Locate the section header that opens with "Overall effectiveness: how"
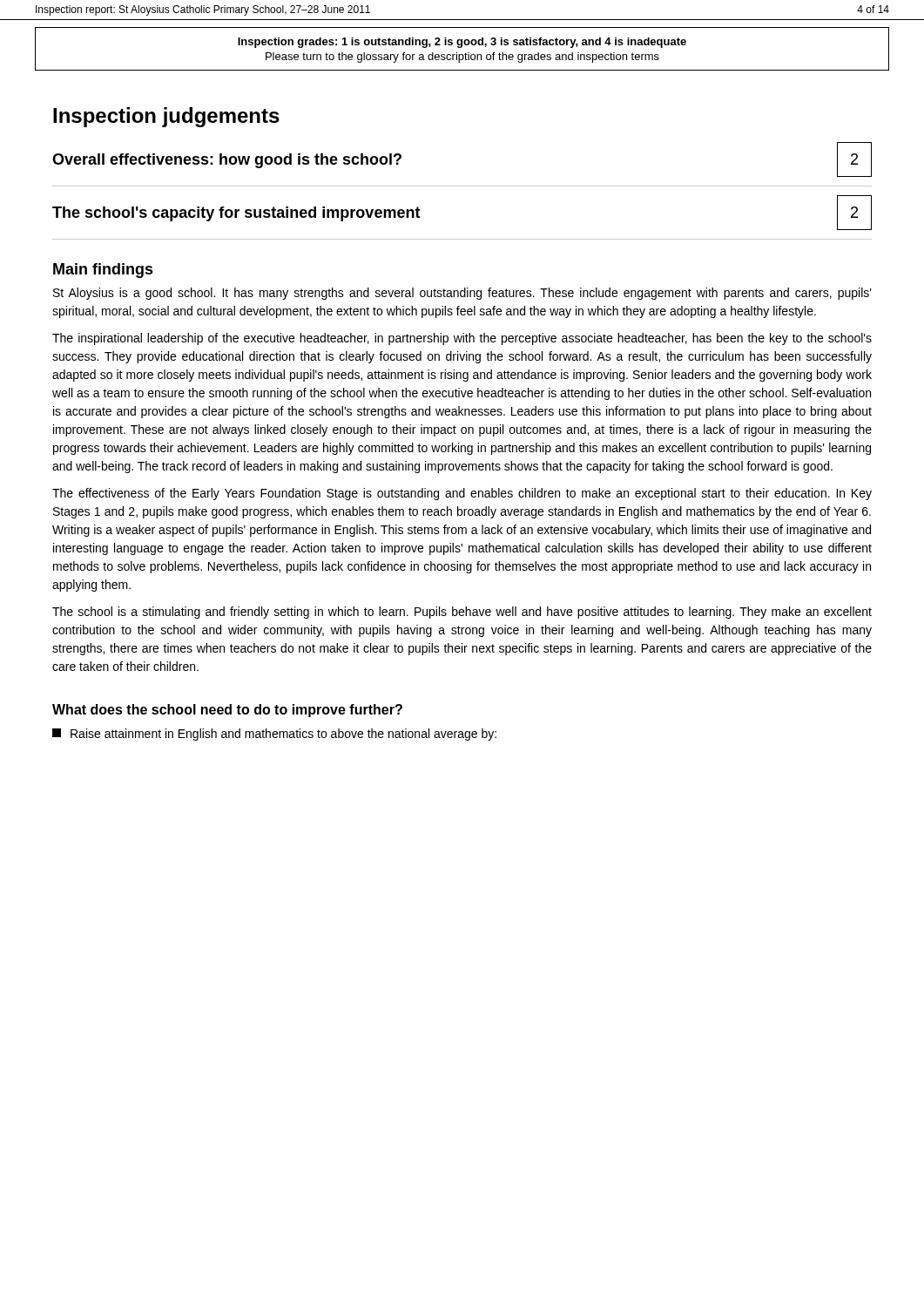Image resolution: width=924 pixels, height=1307 pixels. [x=223, y=158]
